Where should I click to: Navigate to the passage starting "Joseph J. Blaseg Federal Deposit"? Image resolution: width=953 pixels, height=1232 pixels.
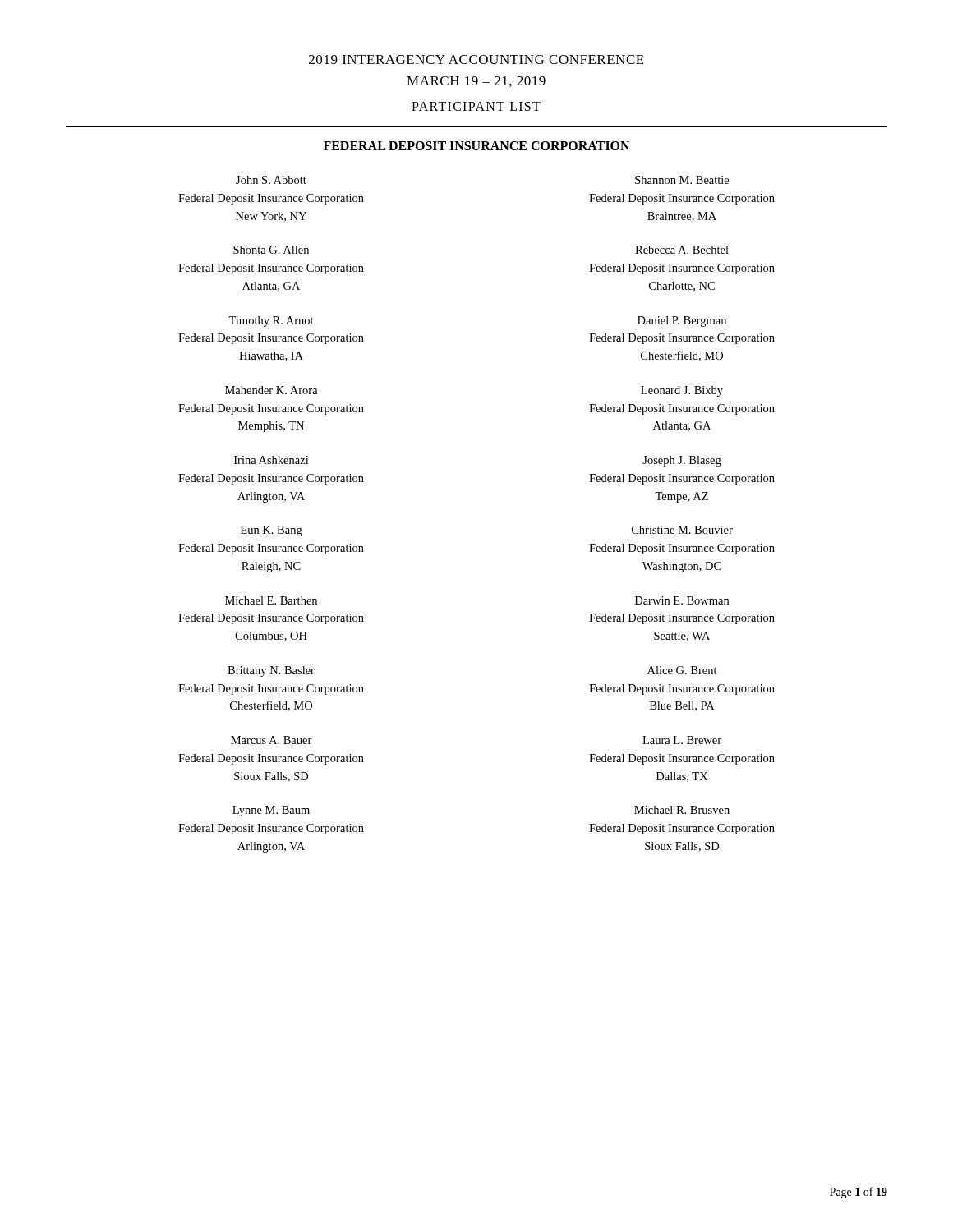682,479
